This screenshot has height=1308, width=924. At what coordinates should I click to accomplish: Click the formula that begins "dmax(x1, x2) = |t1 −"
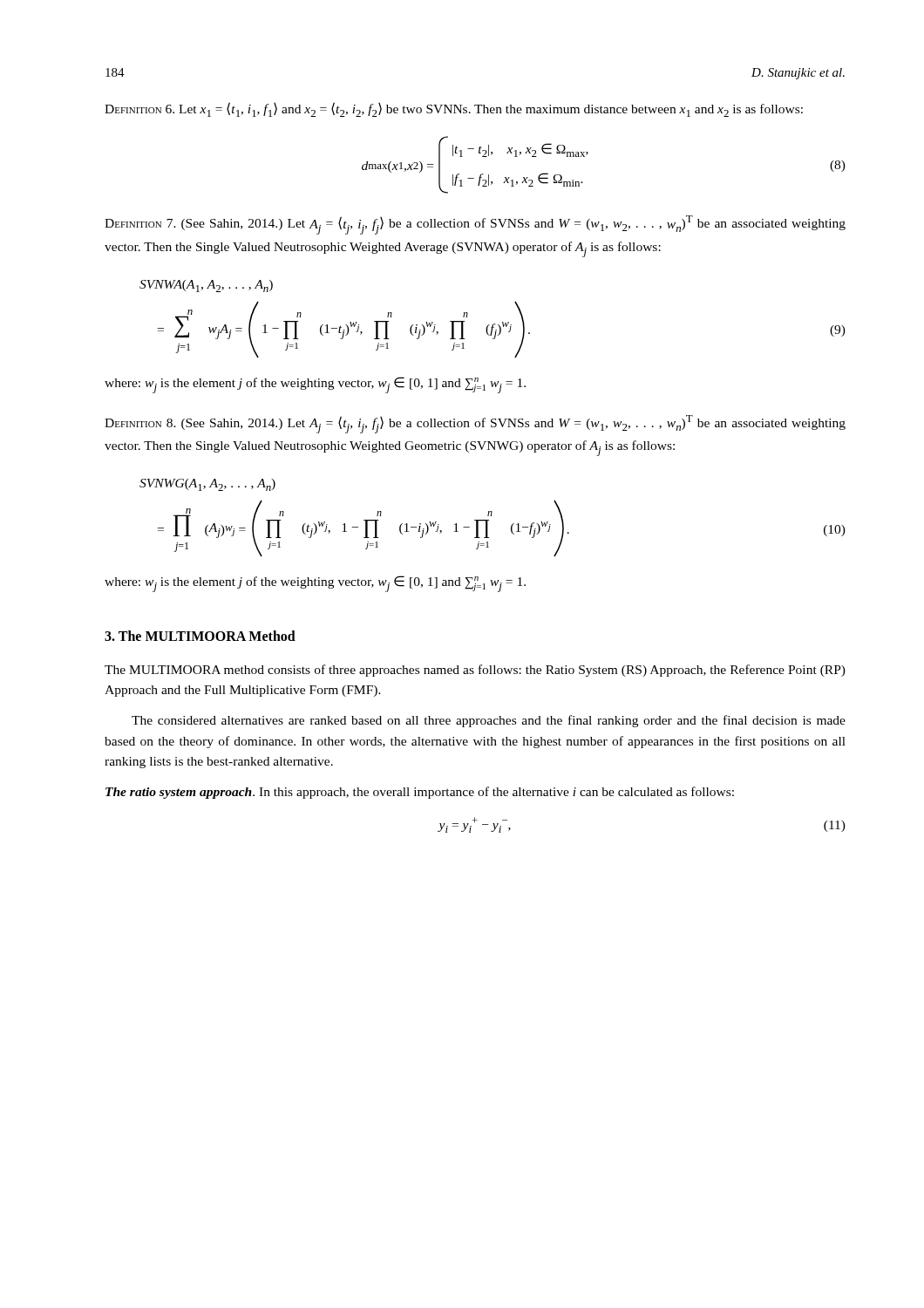603,165
